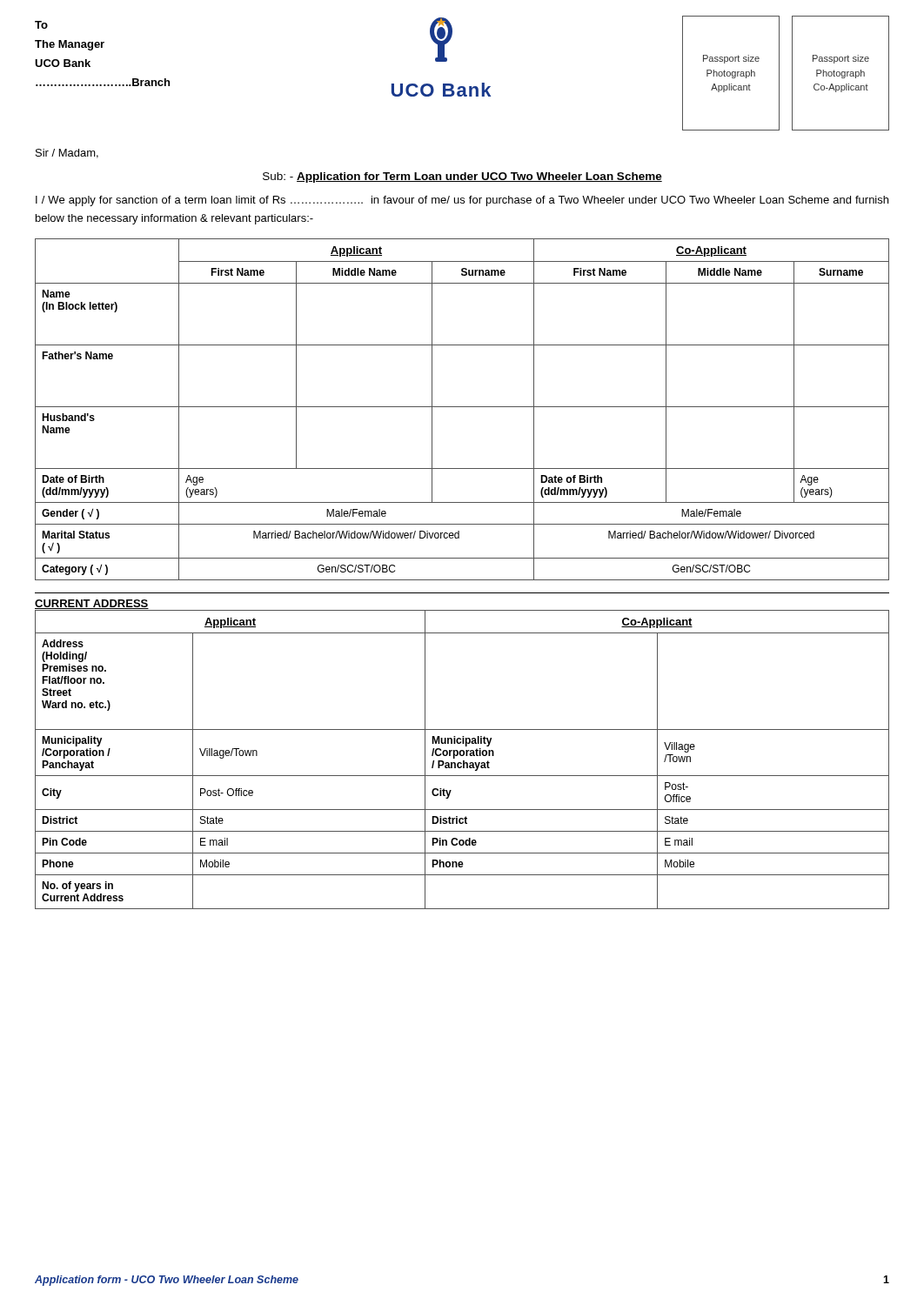The image size is (924, 1305).
Task: Click the passage that begins "I / We apply for sanction of a"
Action: (462, 209)
